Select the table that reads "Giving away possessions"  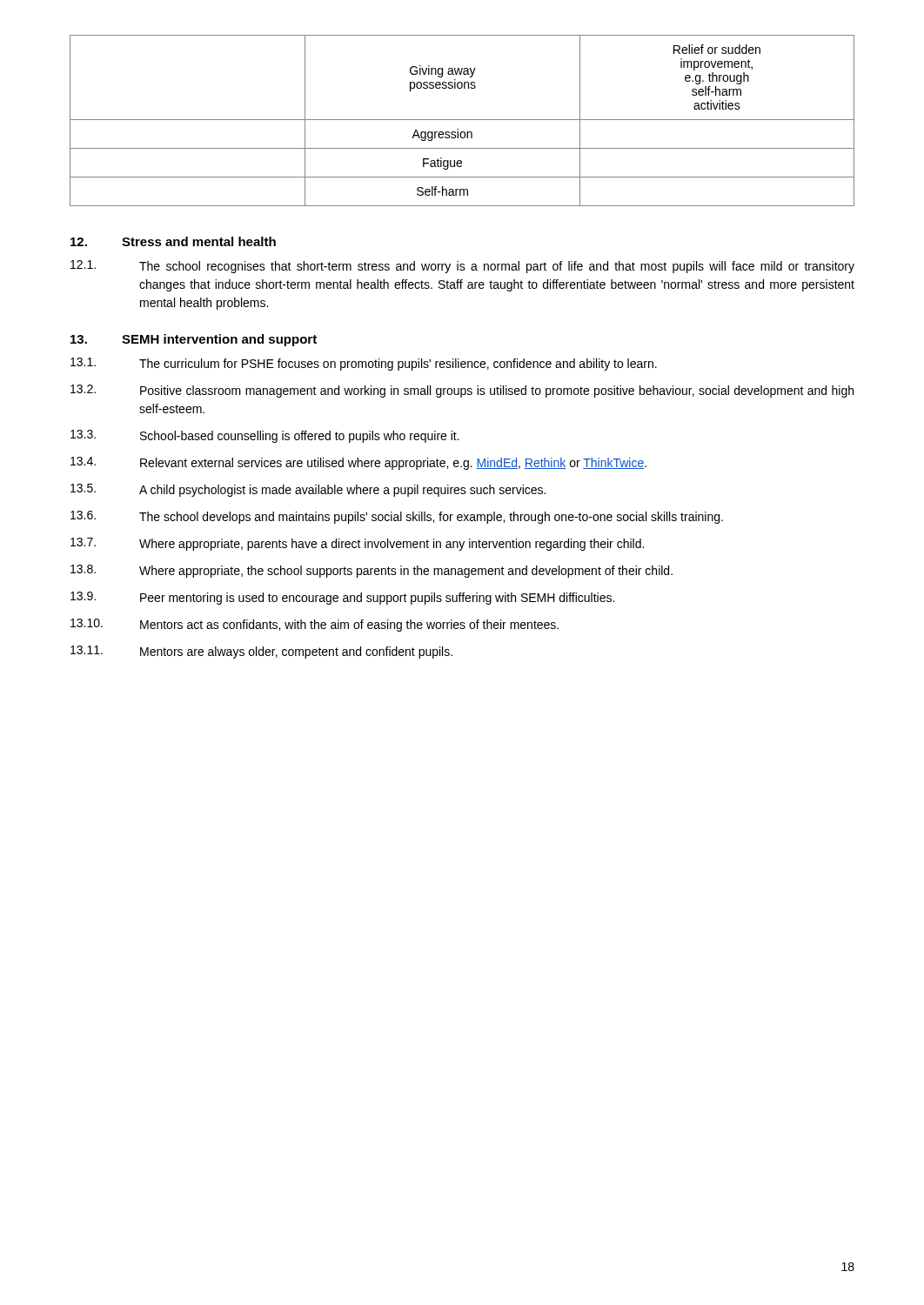pyautogui.click(x=462, y=121)
